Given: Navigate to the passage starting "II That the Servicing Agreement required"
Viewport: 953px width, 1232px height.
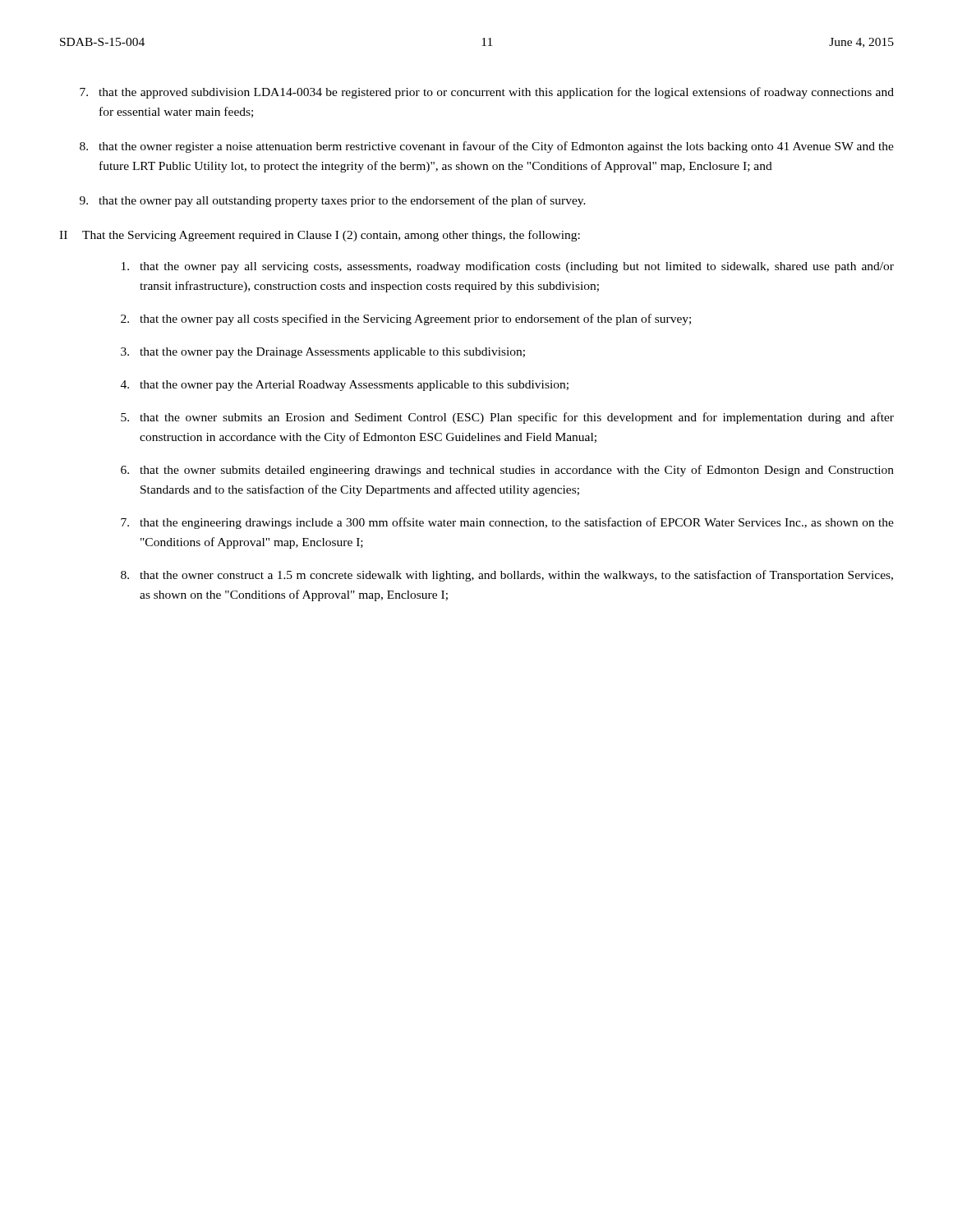Looking at the screenshot, I should tap(476, 421).
